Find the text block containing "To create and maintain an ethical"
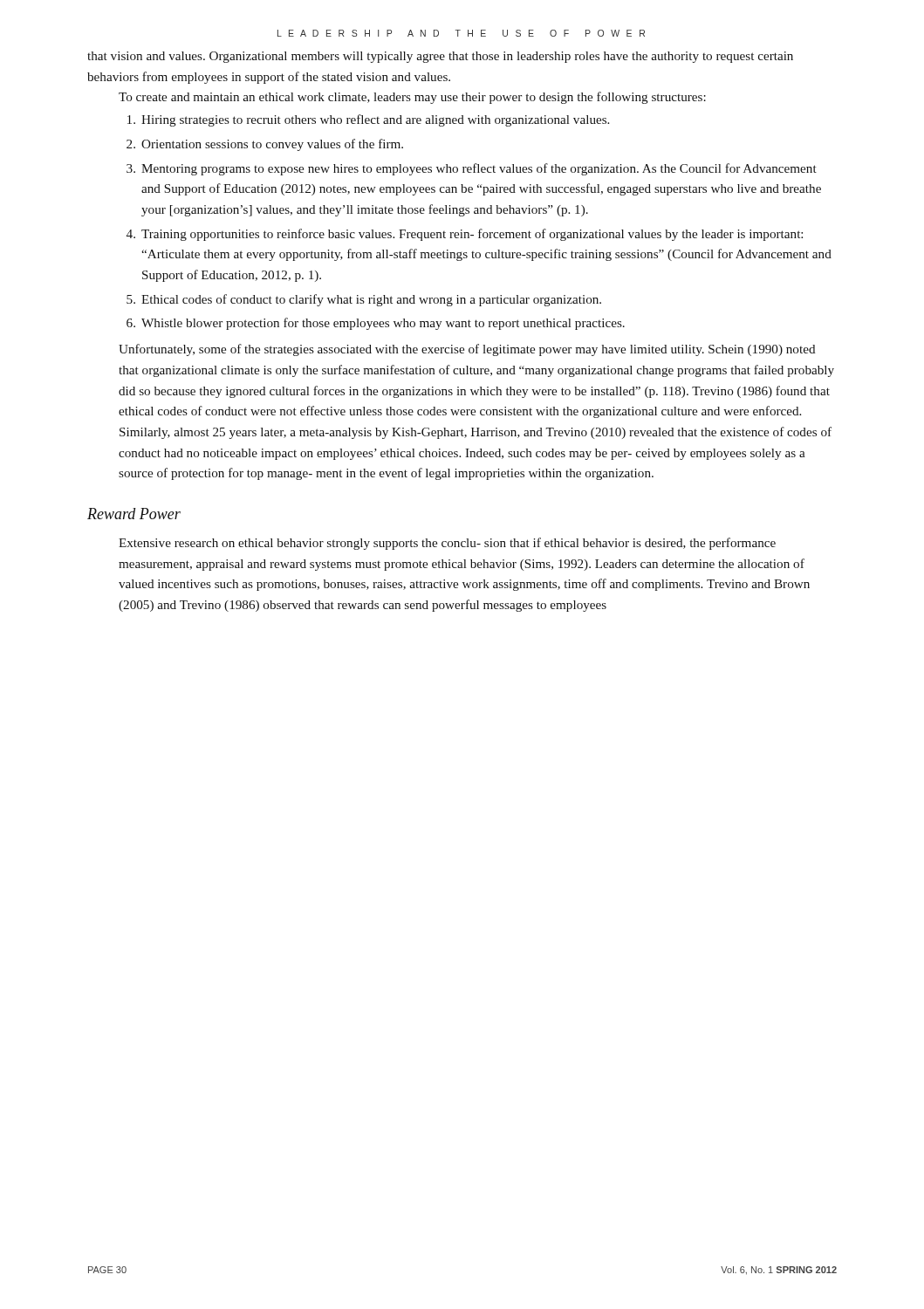 pos(413,97)
